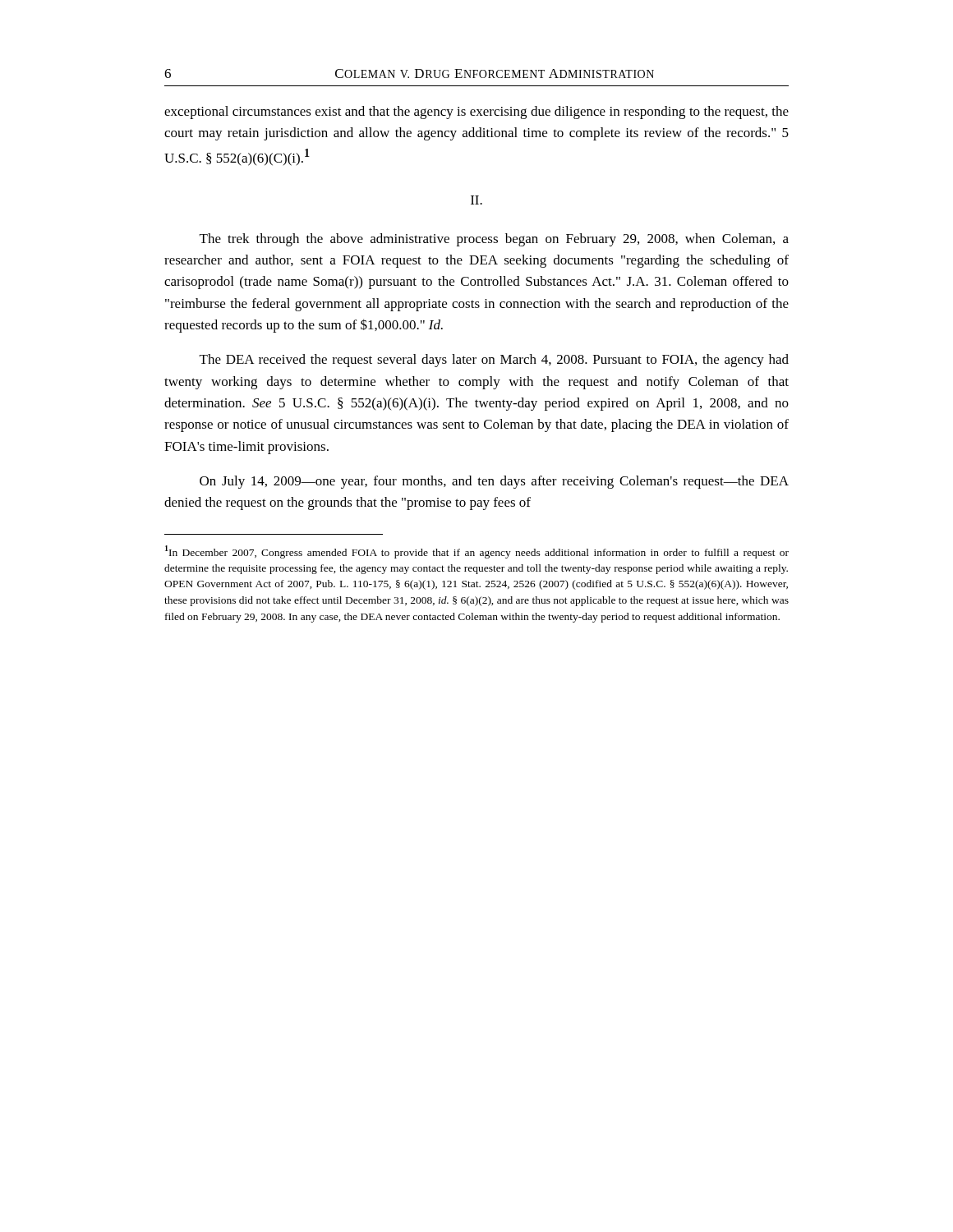Point to the block beginning "The DEA received the request"
953x1232 pixels.
(476, 403)
